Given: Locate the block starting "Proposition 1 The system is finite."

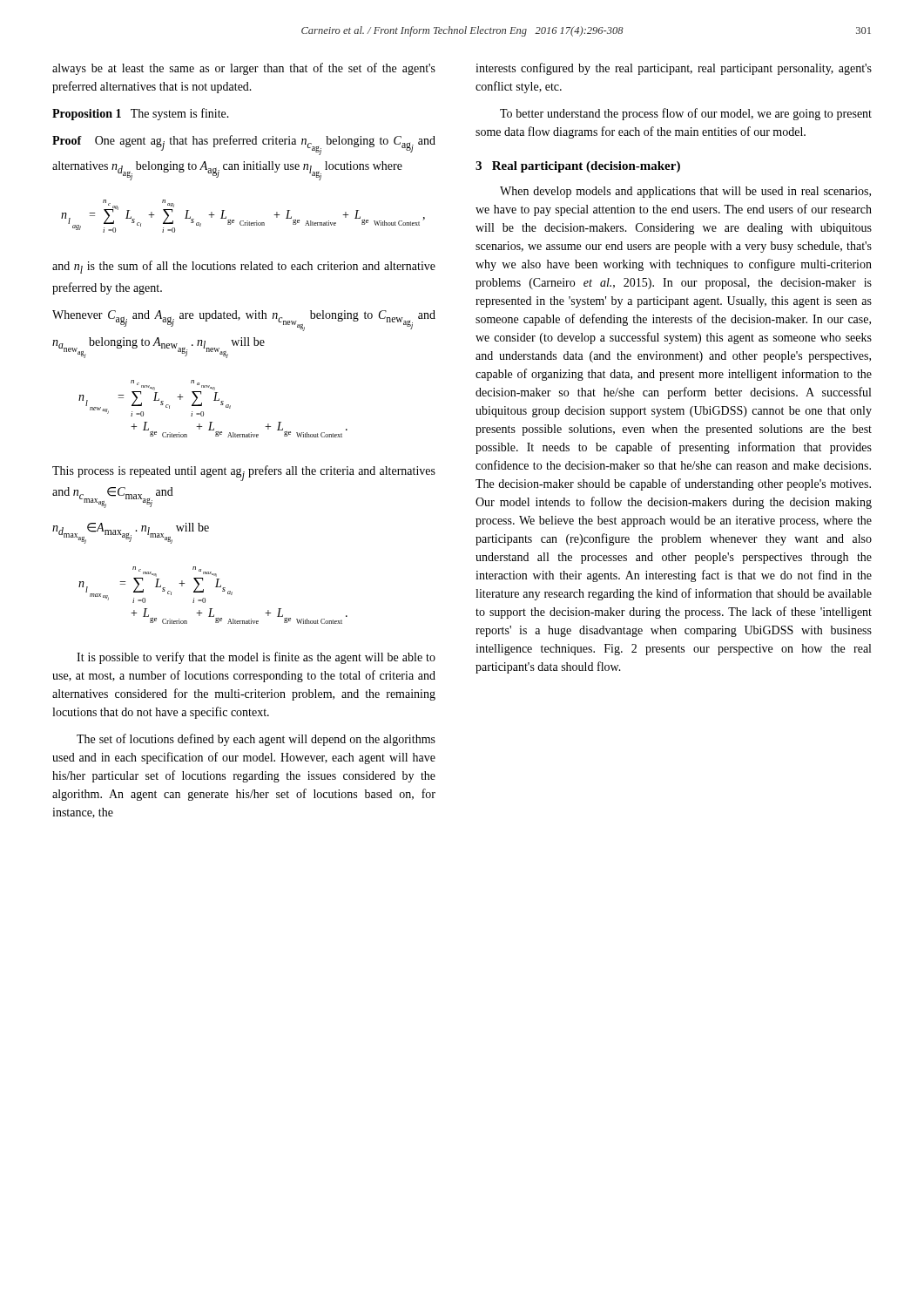Looking at the screenshot, I should click(x=141, y=114).
